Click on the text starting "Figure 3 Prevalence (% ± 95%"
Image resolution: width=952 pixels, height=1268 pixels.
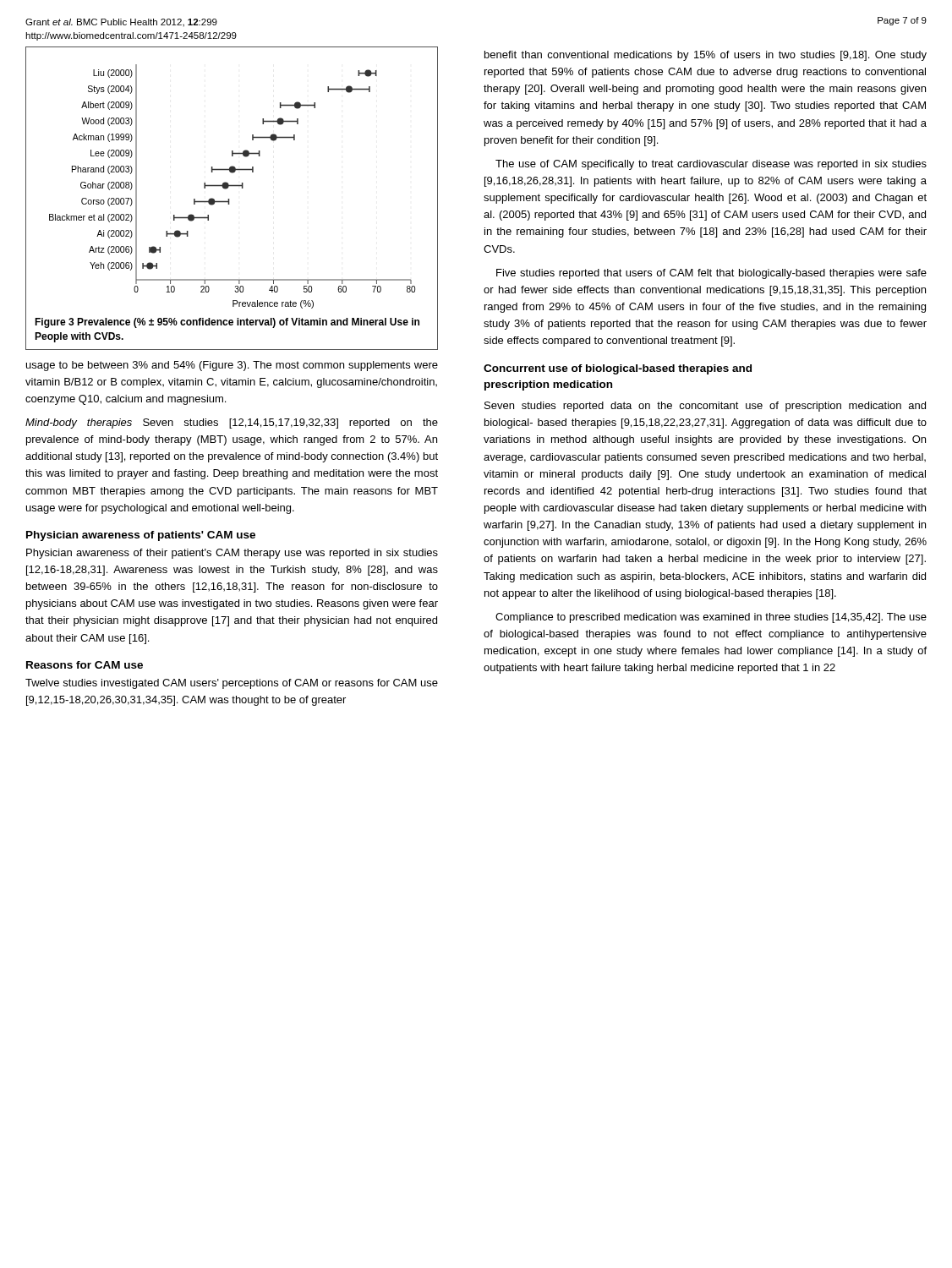click(x=227, y=329)
